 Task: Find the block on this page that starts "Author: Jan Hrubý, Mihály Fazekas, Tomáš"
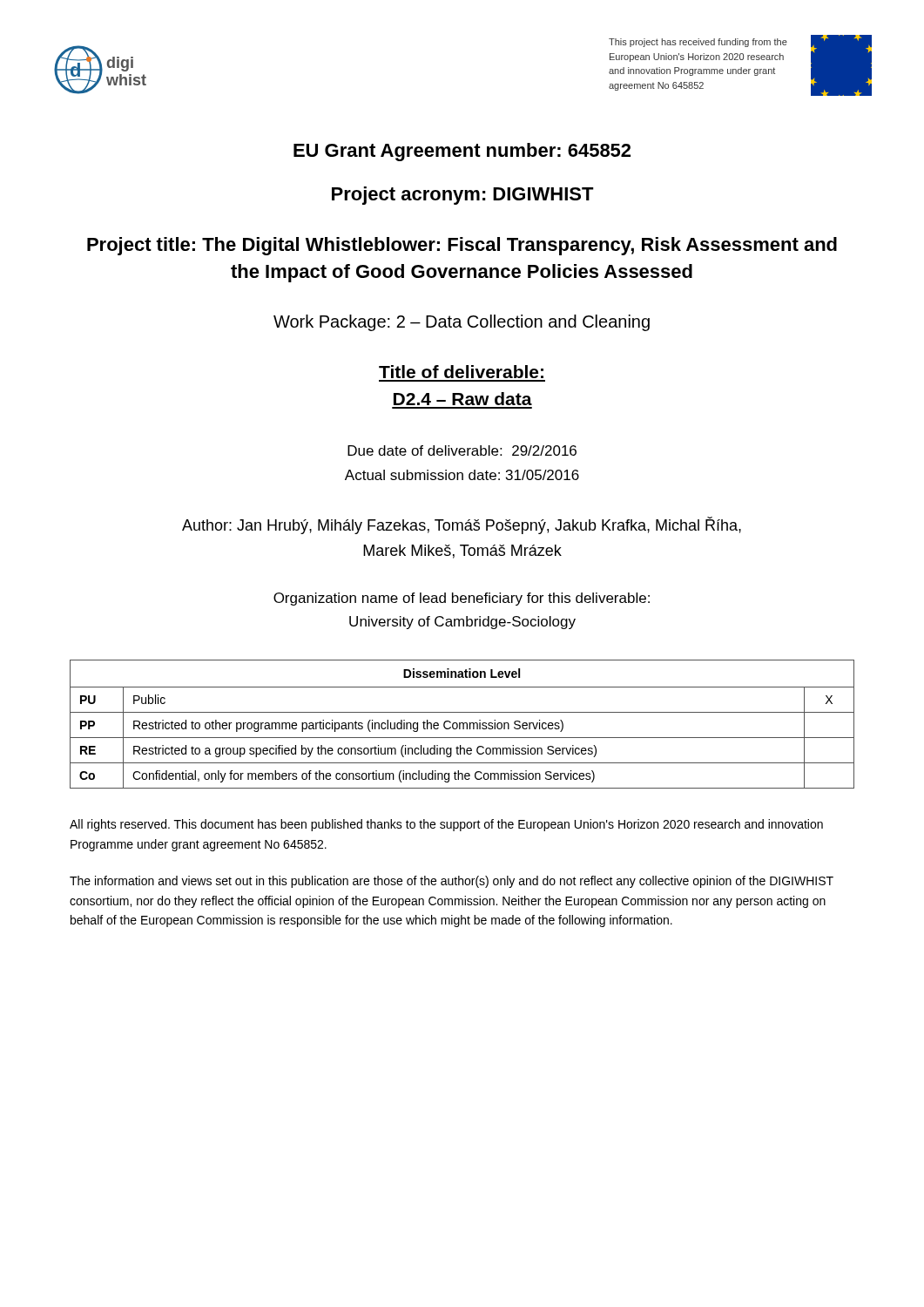pyautogui.click(x=462, y=538)
